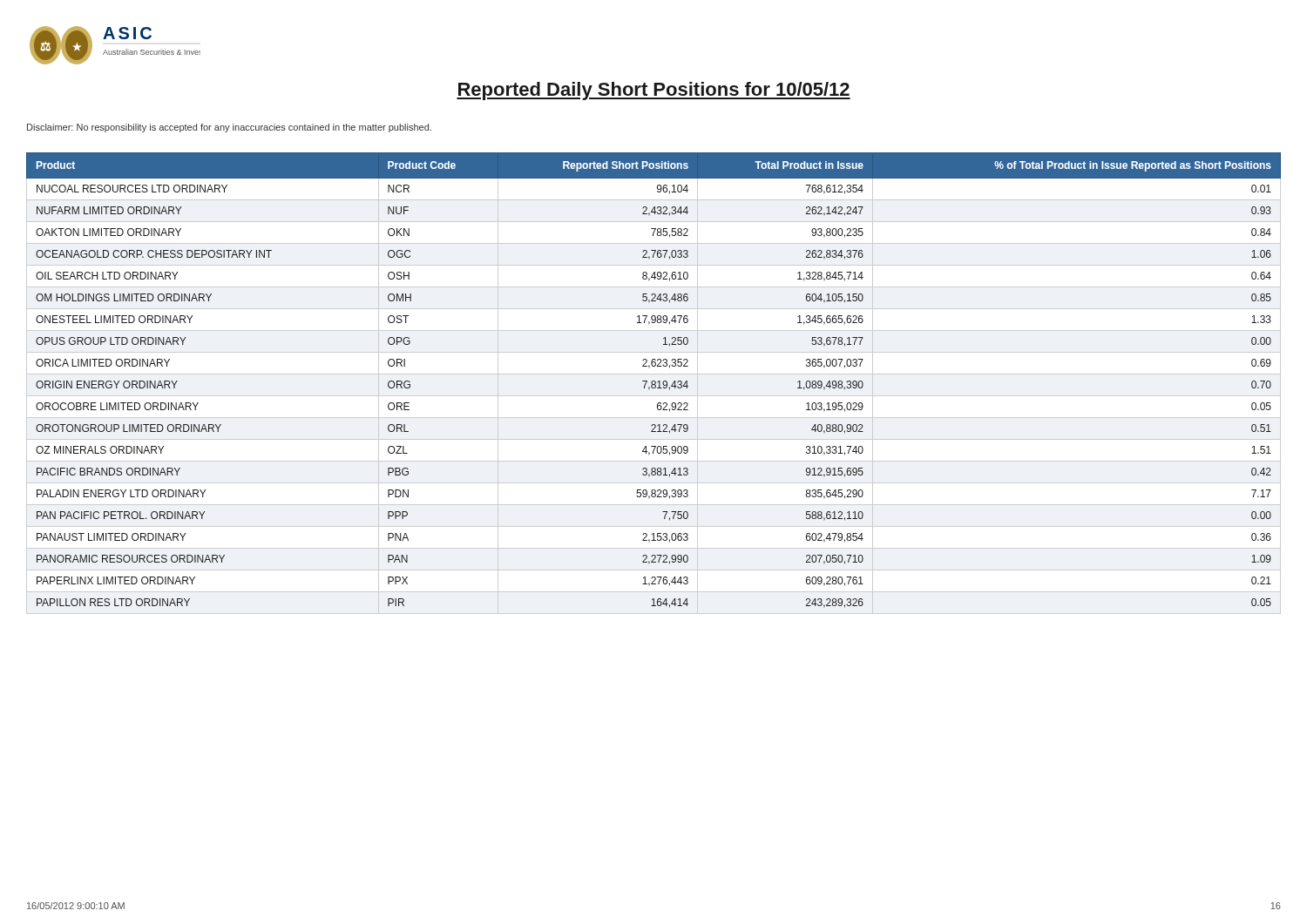The height and width of the screenshot is (924, 1307).
Task: Find the logo
Action: click(113, 46)
